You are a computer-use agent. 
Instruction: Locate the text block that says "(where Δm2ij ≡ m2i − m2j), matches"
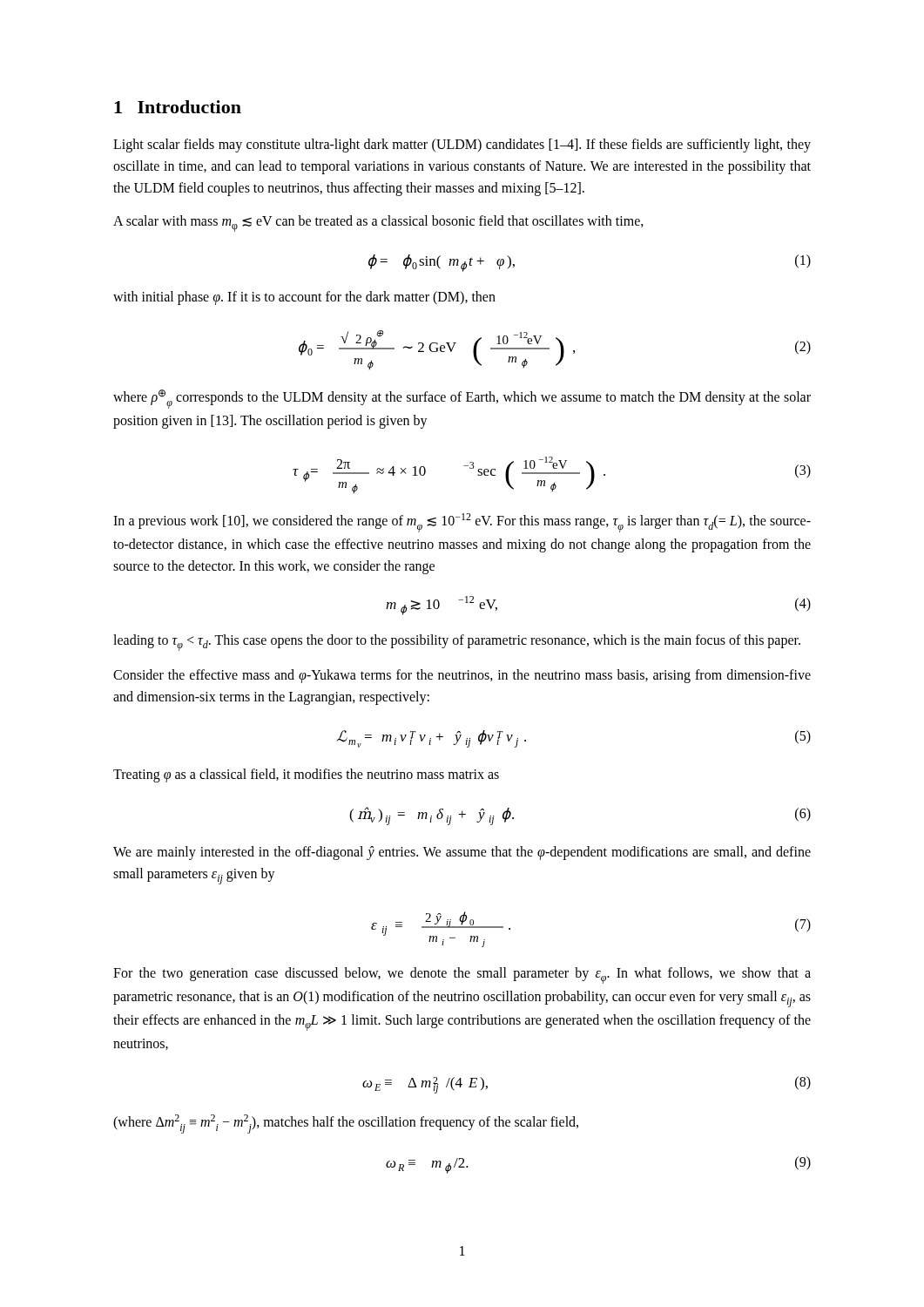pyautogui.click(x=462, y=1123)
